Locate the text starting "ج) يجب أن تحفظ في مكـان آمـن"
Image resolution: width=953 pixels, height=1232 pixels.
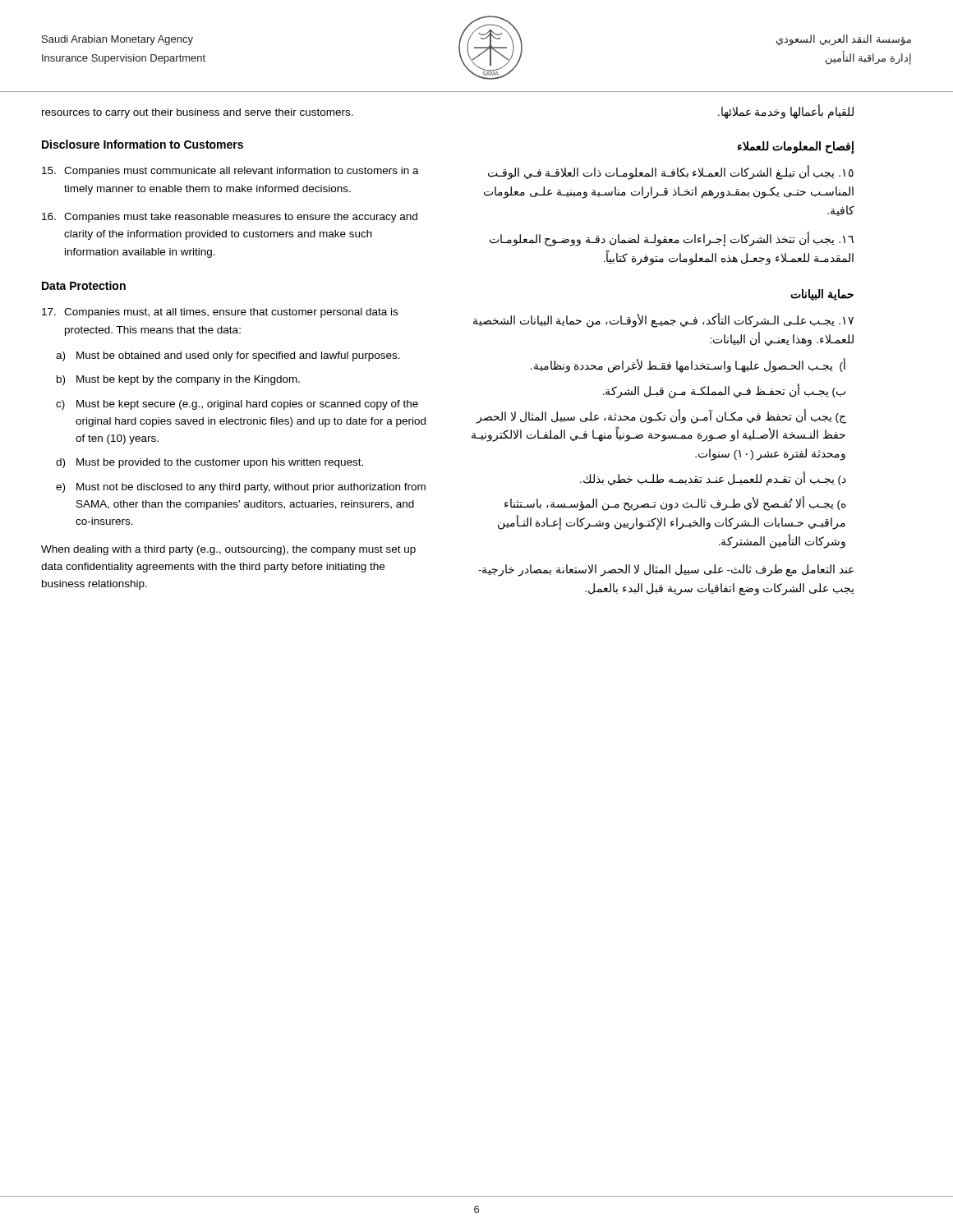point(659,435)
